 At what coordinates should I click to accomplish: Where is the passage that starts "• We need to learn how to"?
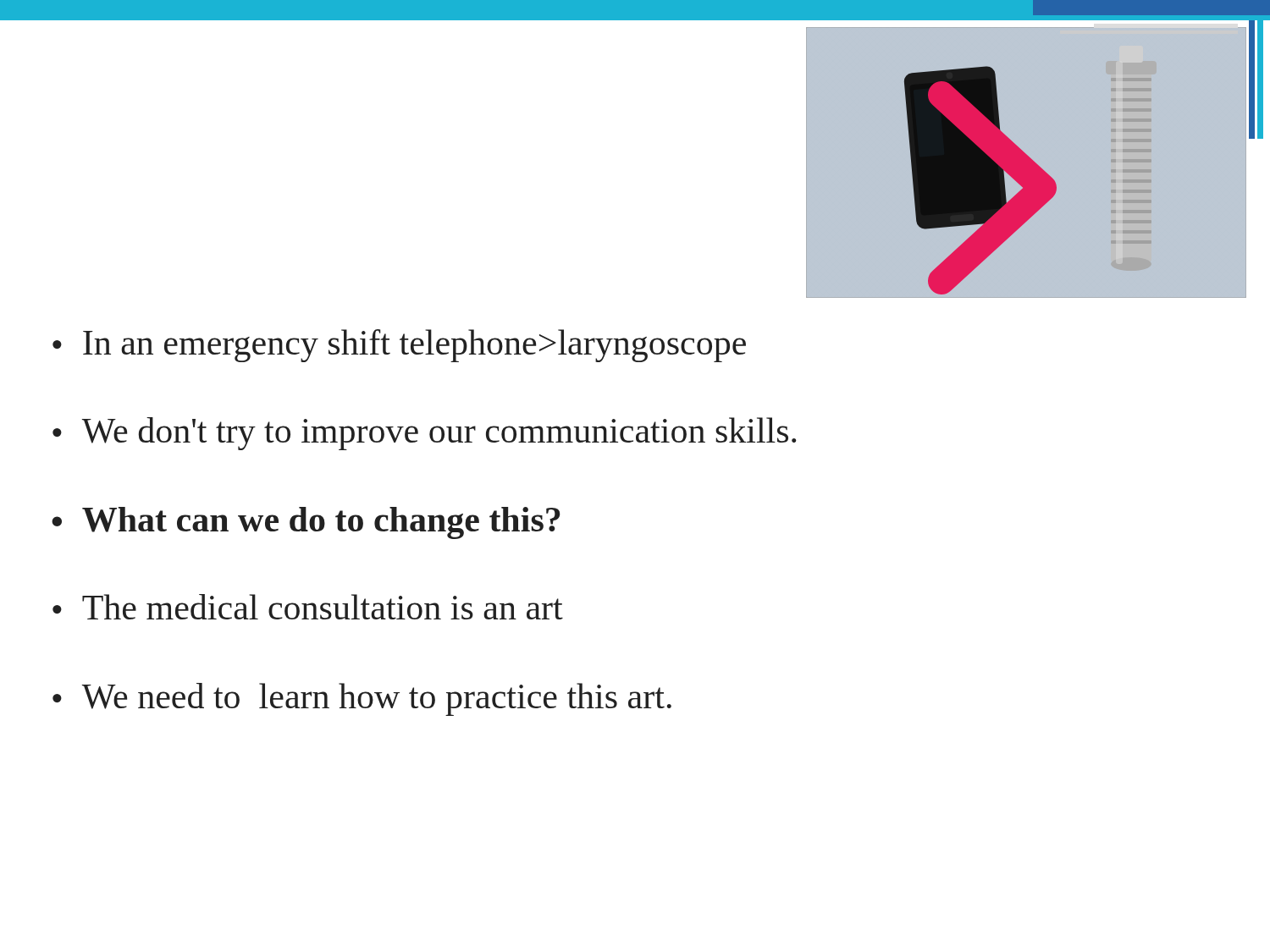point(362,697)
